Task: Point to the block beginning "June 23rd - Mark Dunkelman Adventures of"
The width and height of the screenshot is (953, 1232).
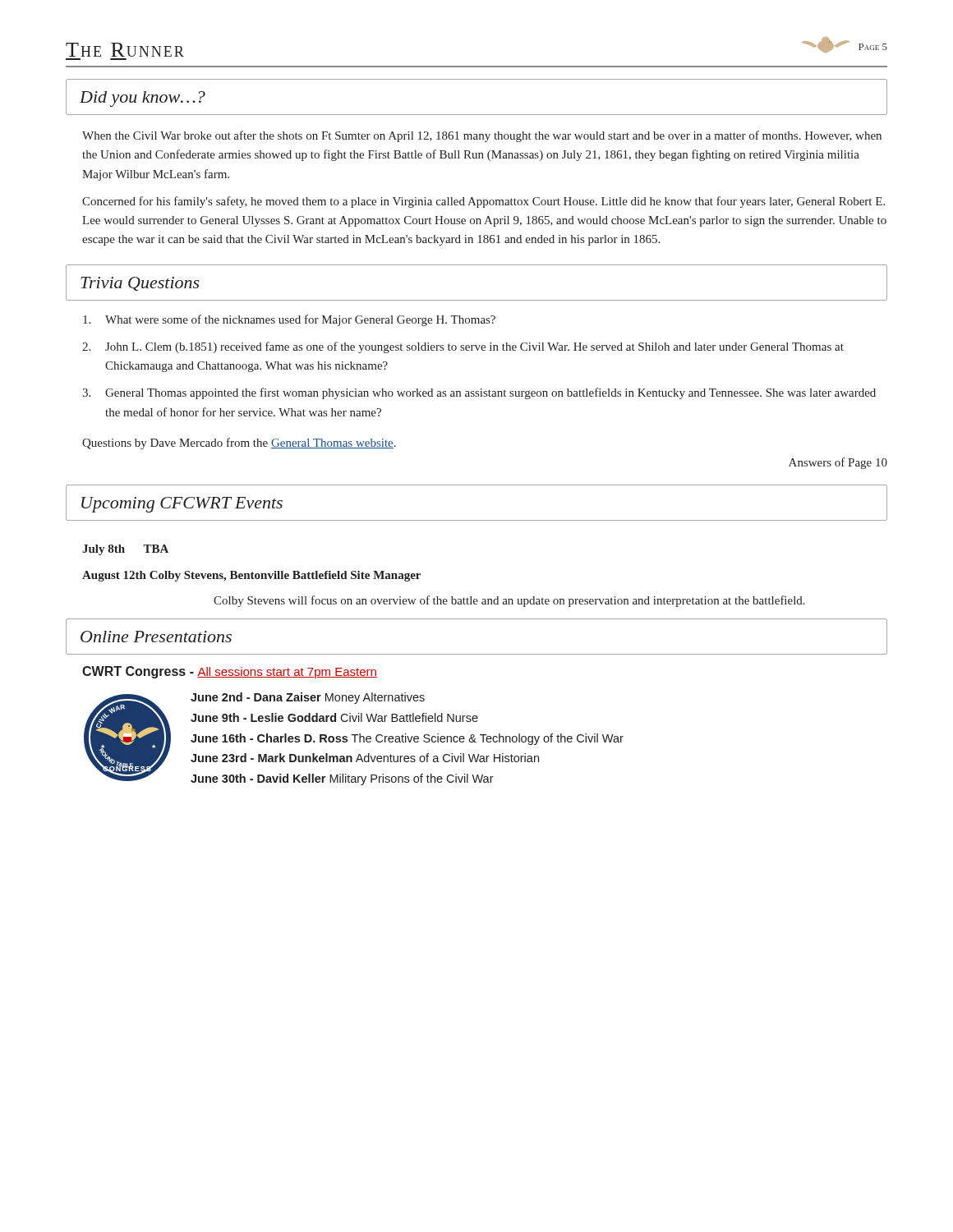Action: tap(365, 758)
